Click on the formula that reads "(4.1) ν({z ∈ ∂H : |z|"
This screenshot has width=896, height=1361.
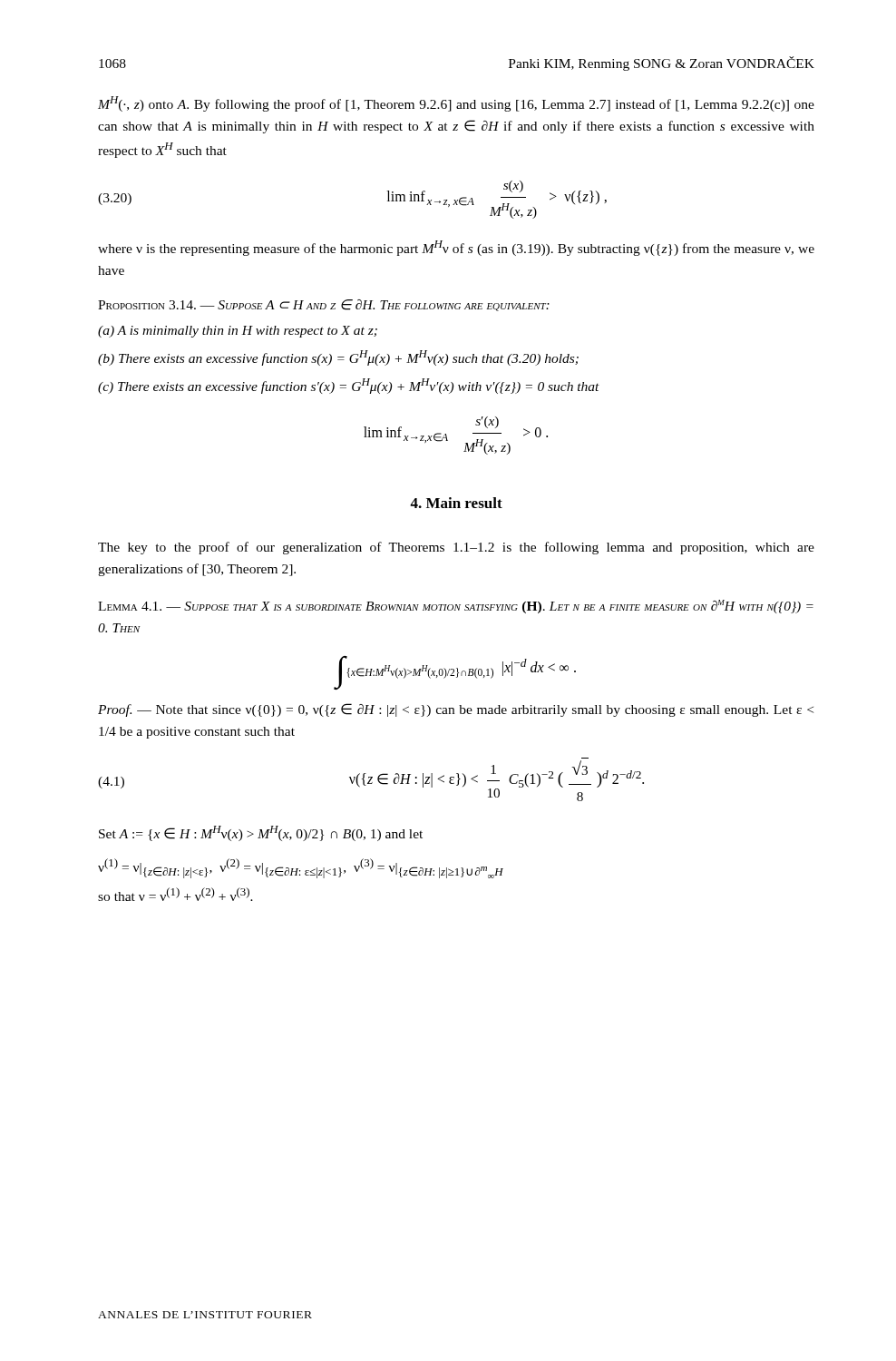[456, 781]
